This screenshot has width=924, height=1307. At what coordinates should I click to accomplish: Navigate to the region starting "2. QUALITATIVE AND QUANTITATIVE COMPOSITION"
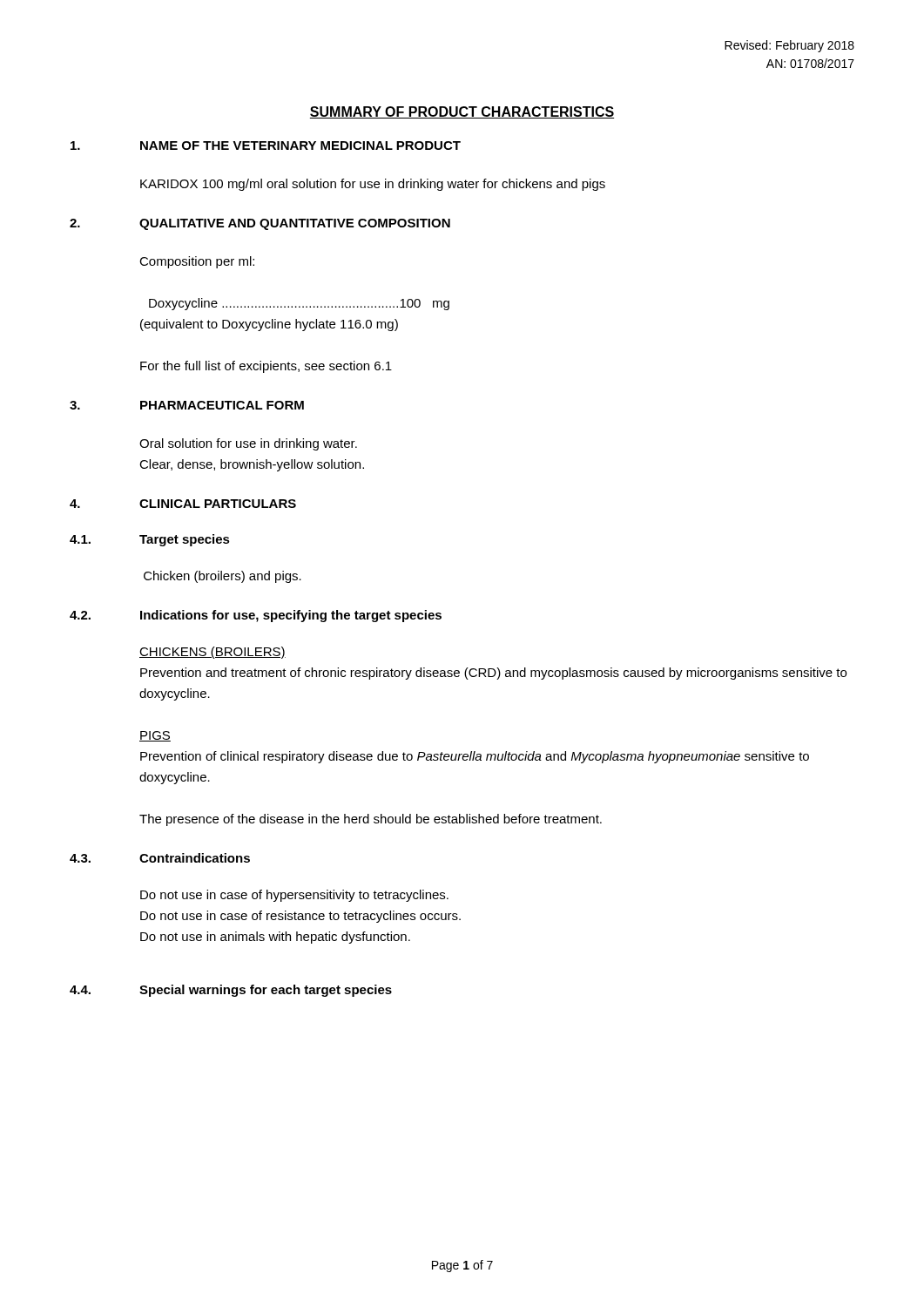pos(260,224)
